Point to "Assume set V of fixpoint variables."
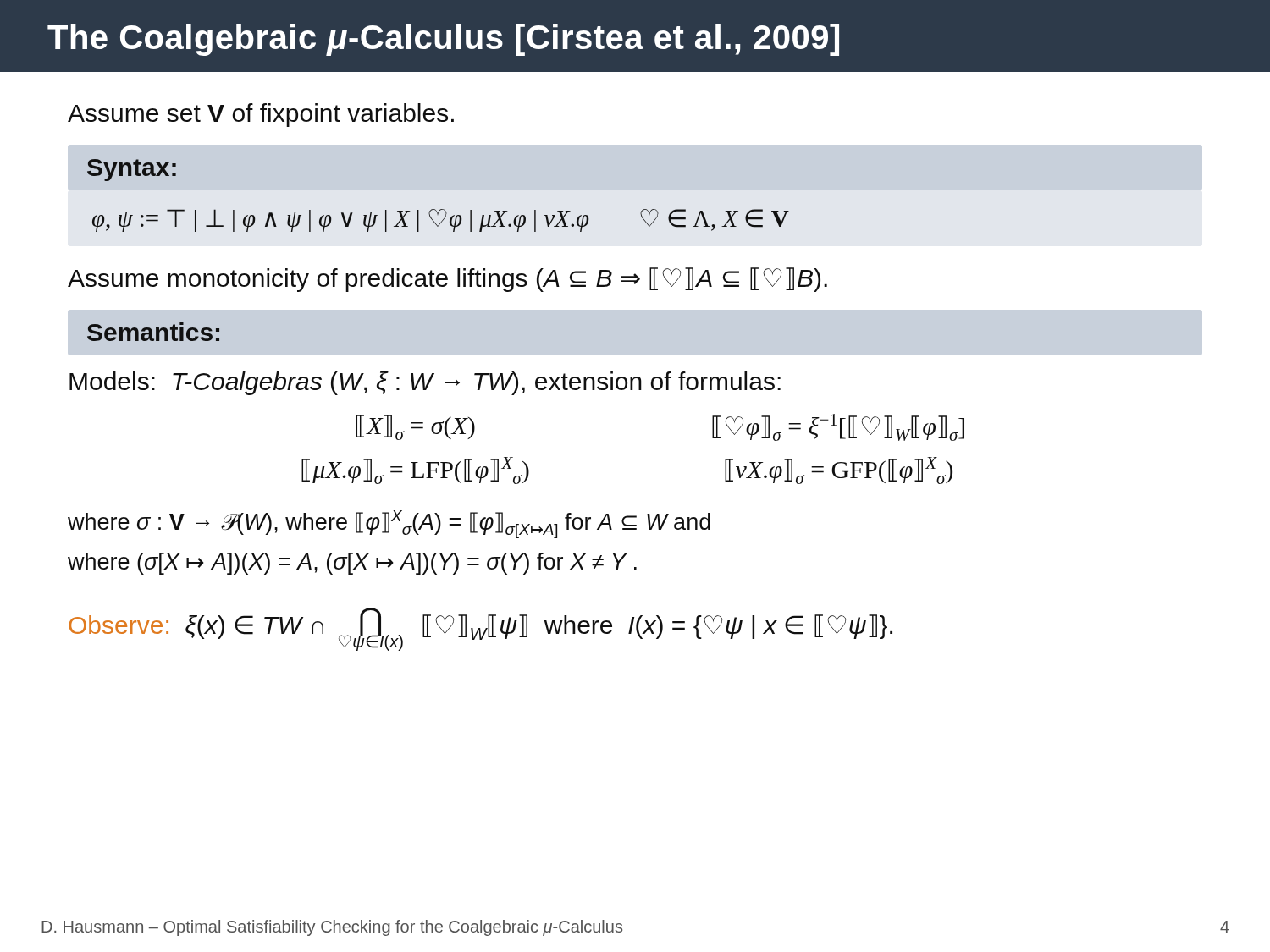 point(262,113)
